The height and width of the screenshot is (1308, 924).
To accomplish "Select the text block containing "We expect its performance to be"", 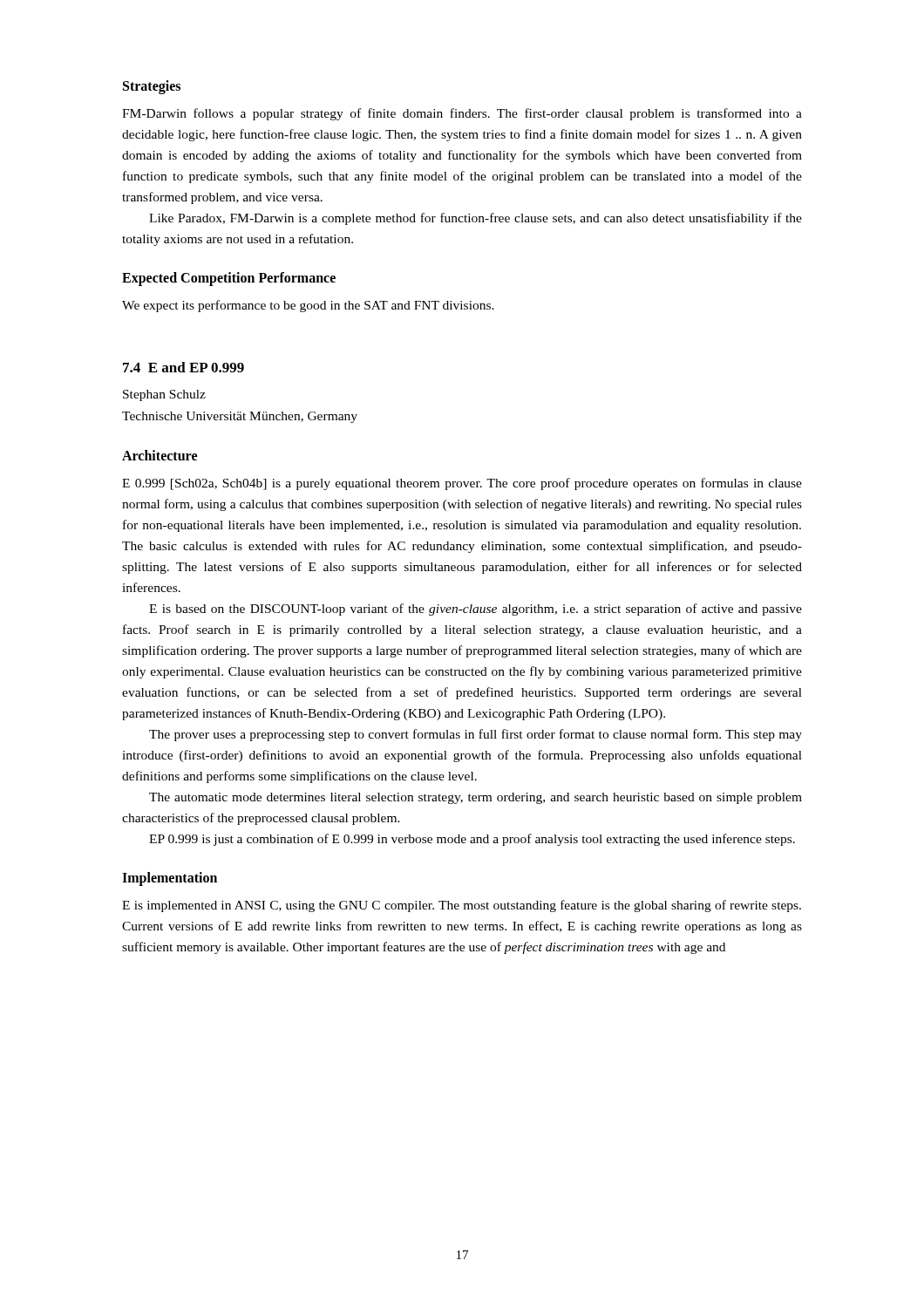I will (308, 305).
